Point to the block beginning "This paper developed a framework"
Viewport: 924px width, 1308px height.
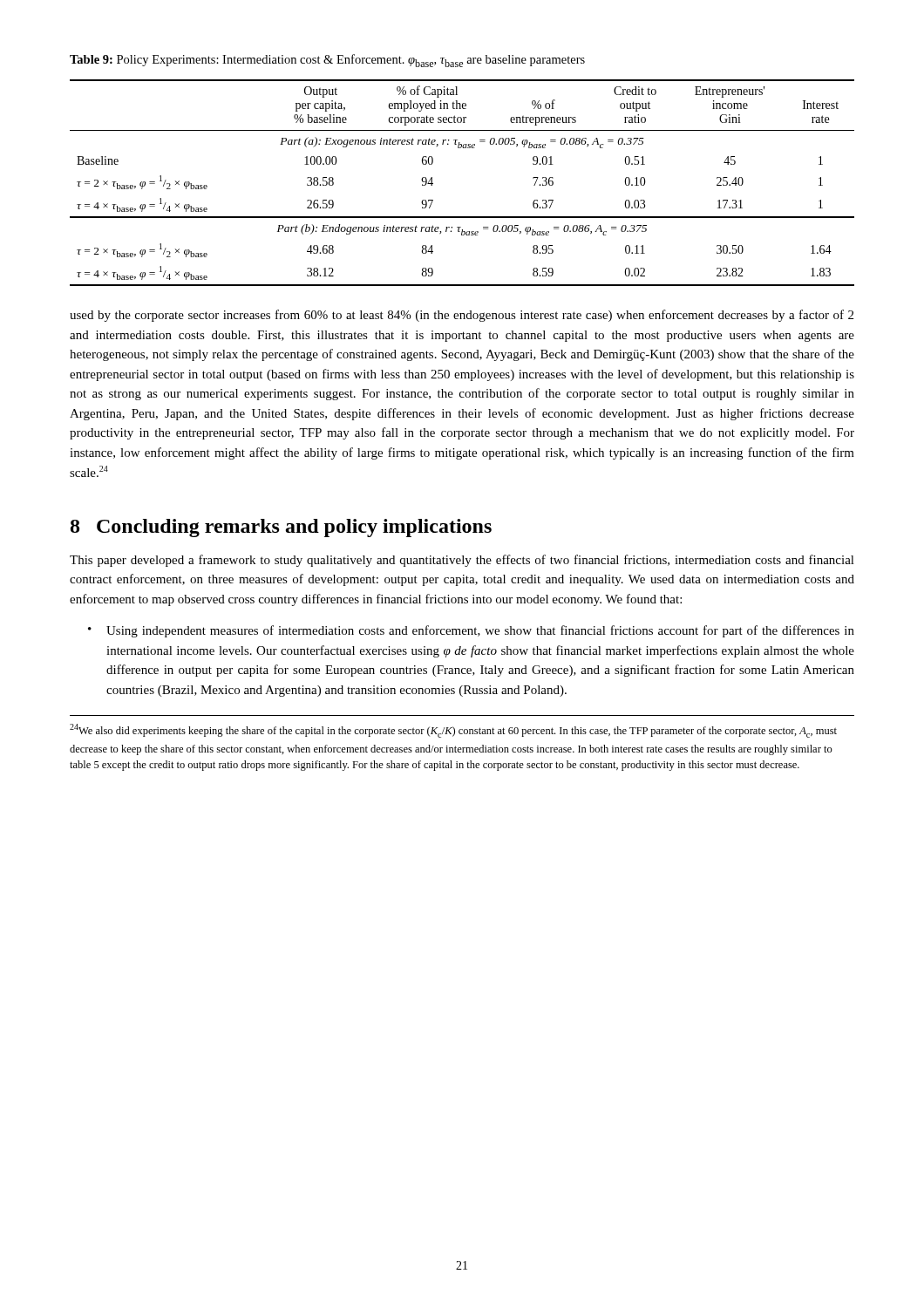click(x=462, y=579)
